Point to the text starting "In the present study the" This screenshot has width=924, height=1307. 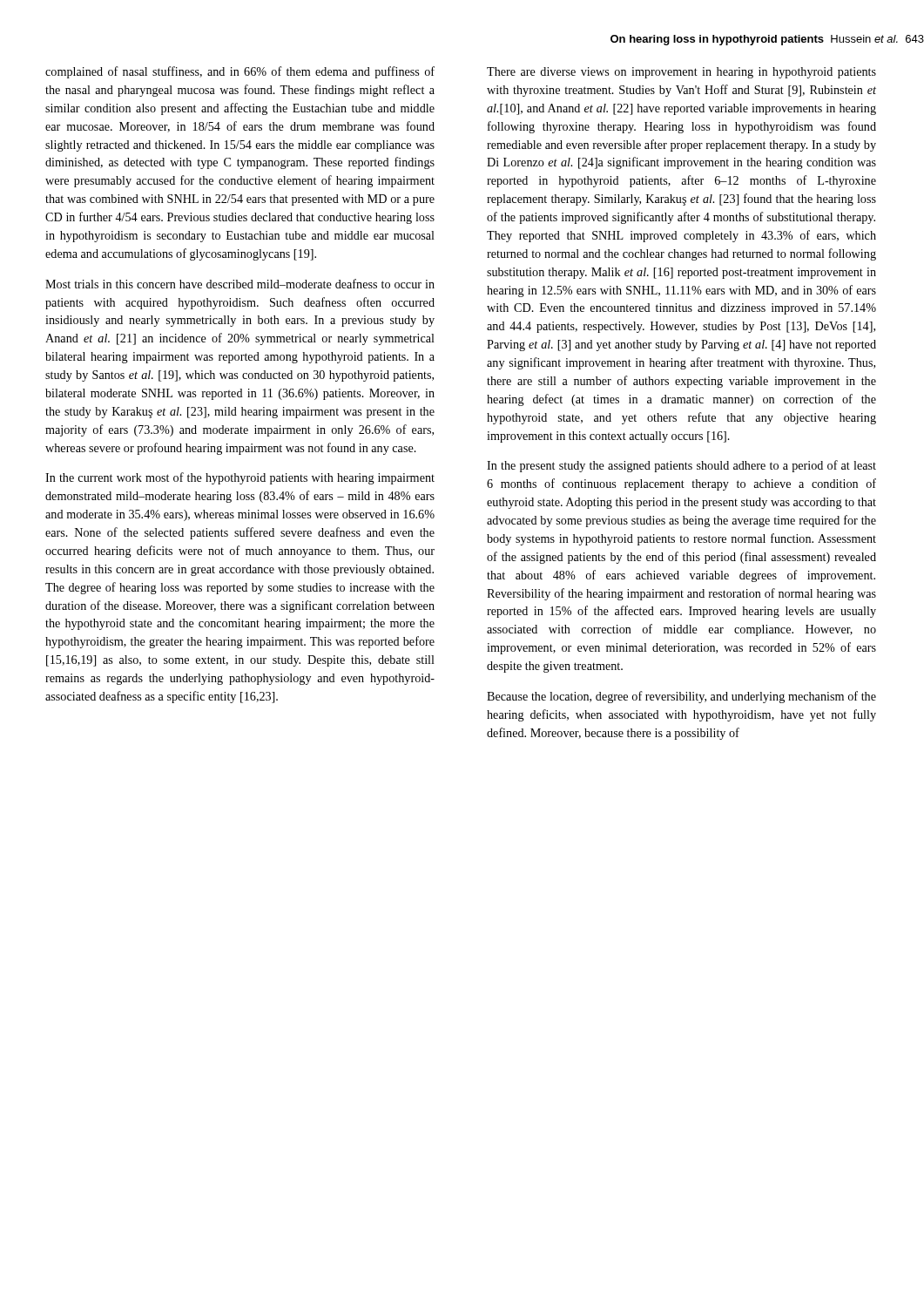pyautogui.click(x=681, y=566)
